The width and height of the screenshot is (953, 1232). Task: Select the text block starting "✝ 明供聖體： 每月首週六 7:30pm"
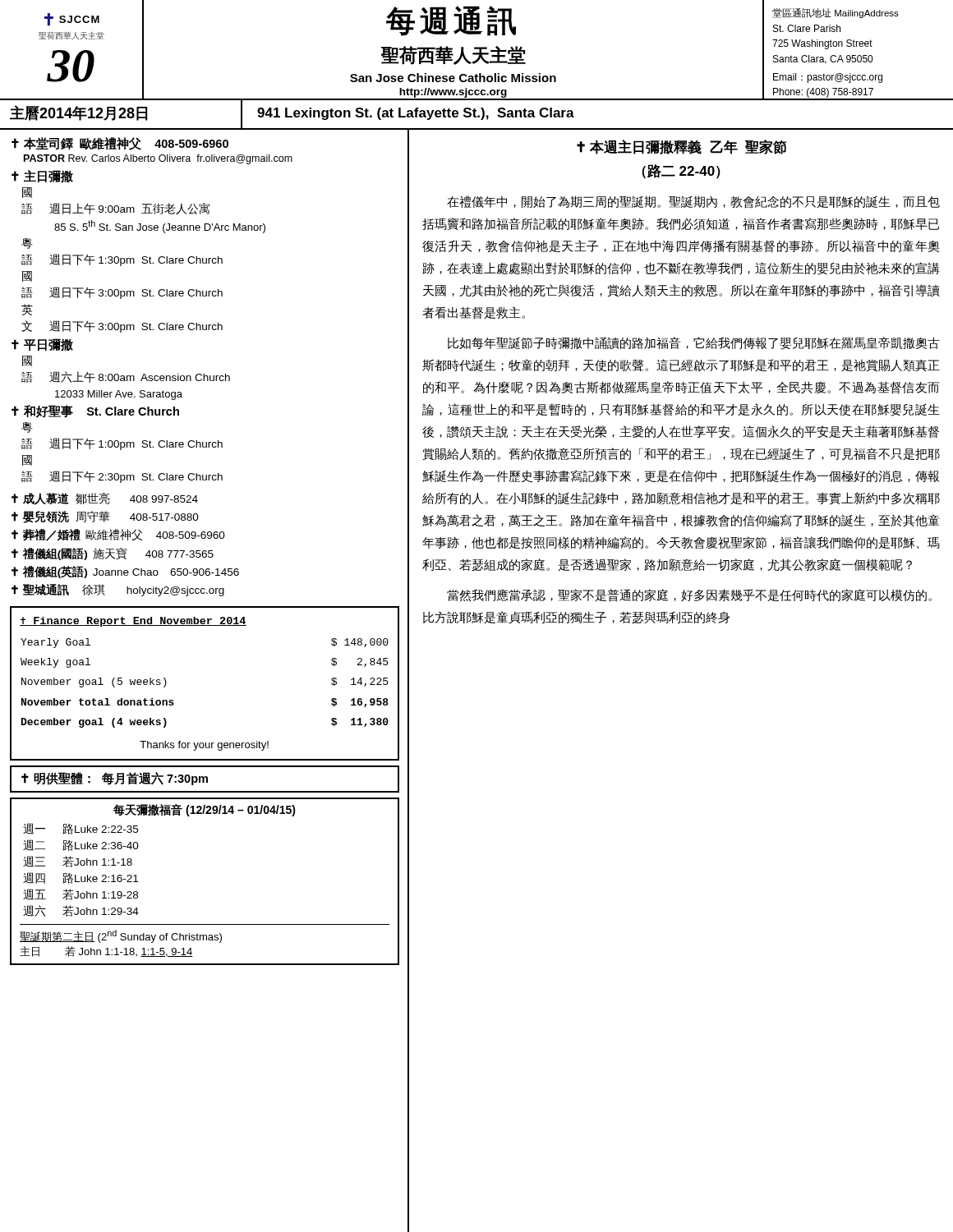coord(114,778)
